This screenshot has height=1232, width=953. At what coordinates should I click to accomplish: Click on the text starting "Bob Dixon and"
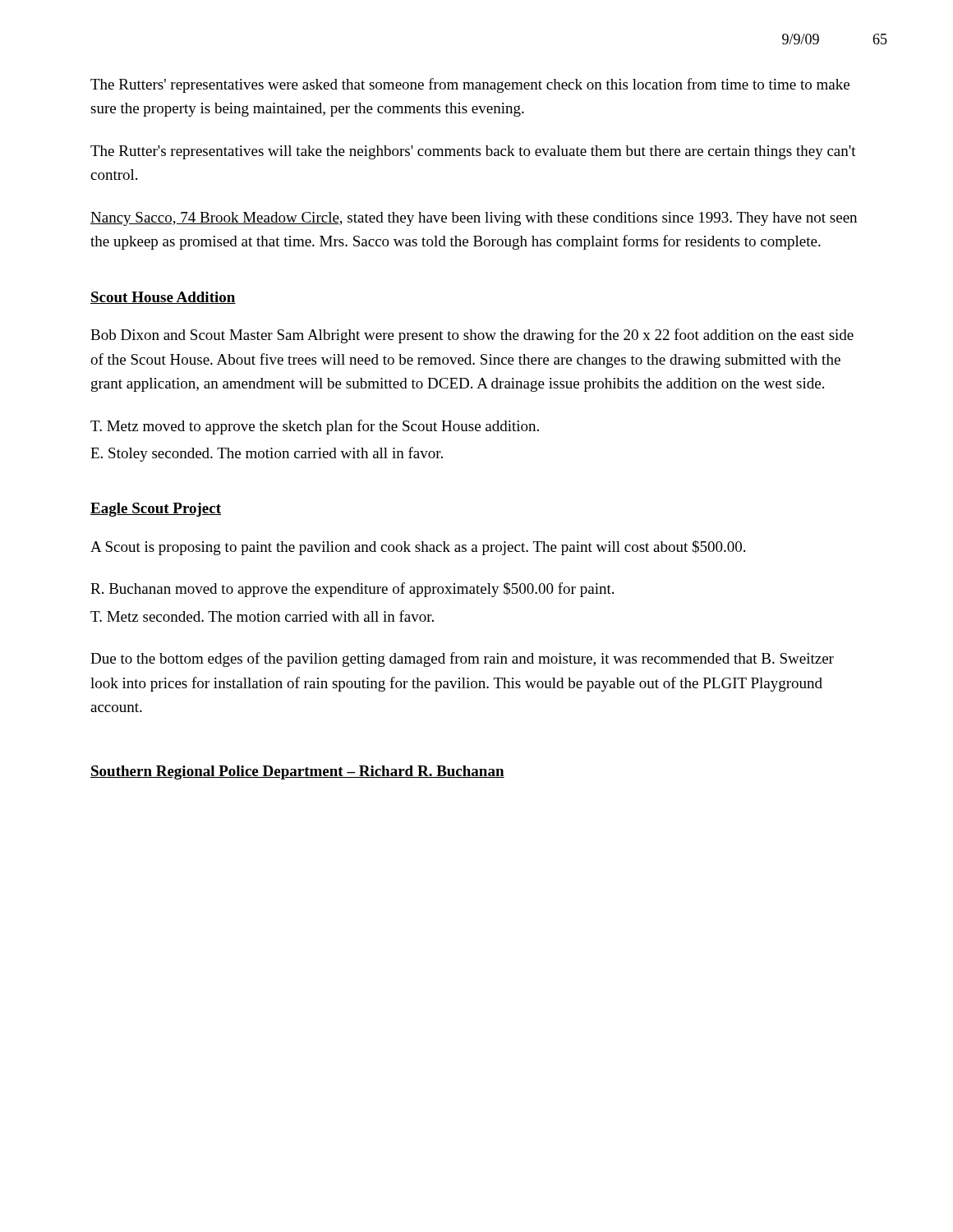tap(472, 359)
